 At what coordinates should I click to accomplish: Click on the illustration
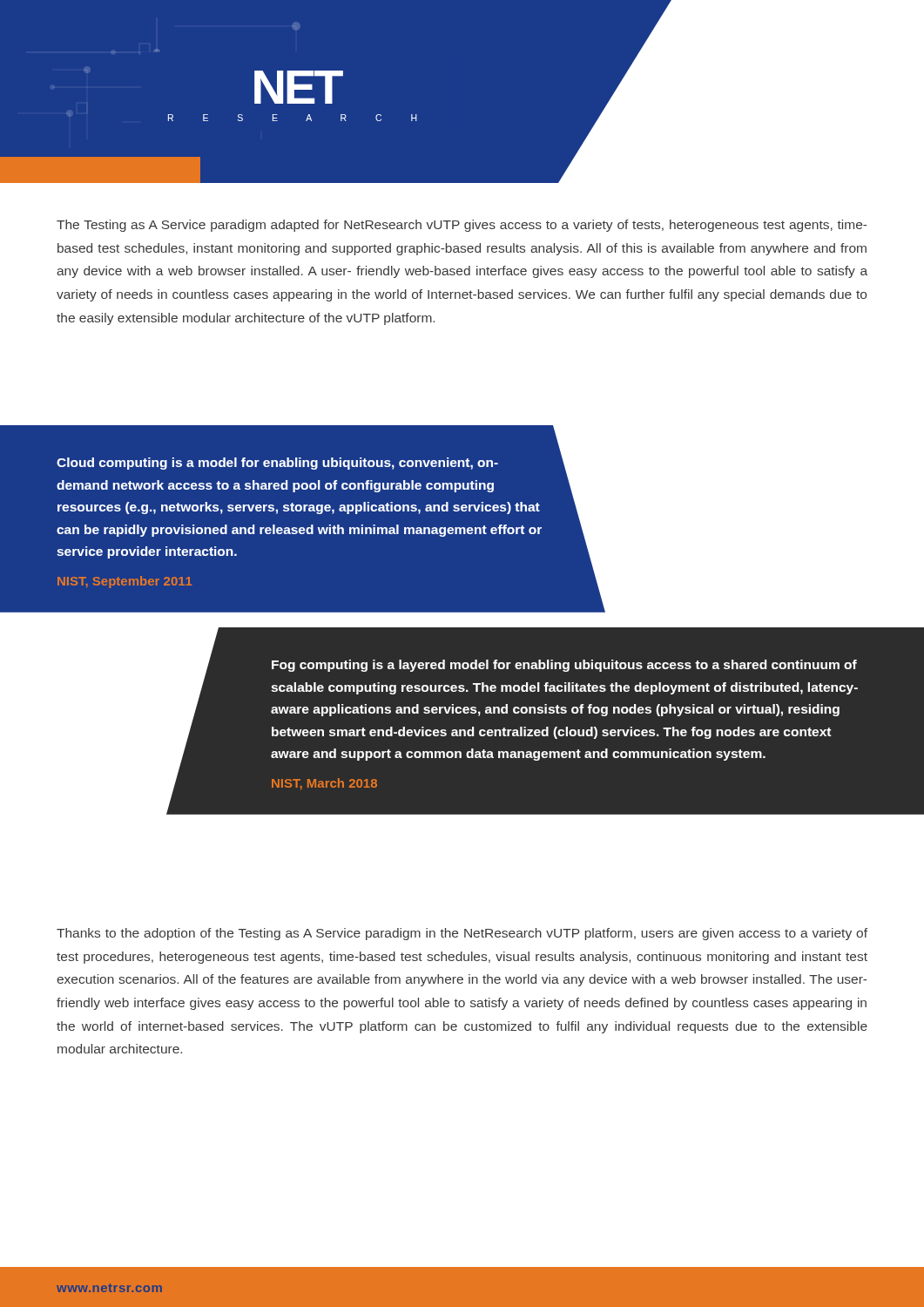(462, 91)
